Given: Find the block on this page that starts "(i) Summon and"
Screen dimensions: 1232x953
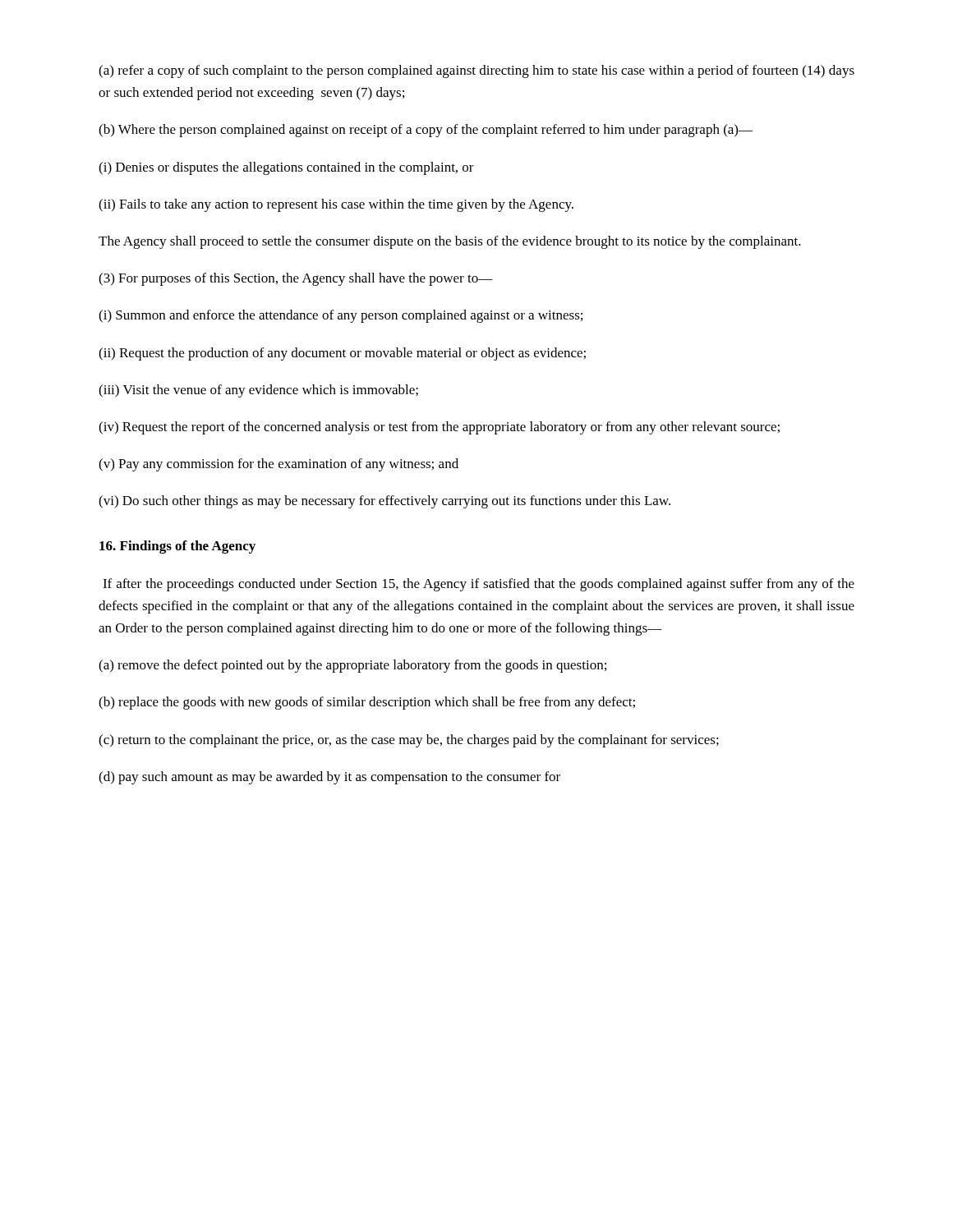Looking at the screenshot, I should tap(341, 315).
